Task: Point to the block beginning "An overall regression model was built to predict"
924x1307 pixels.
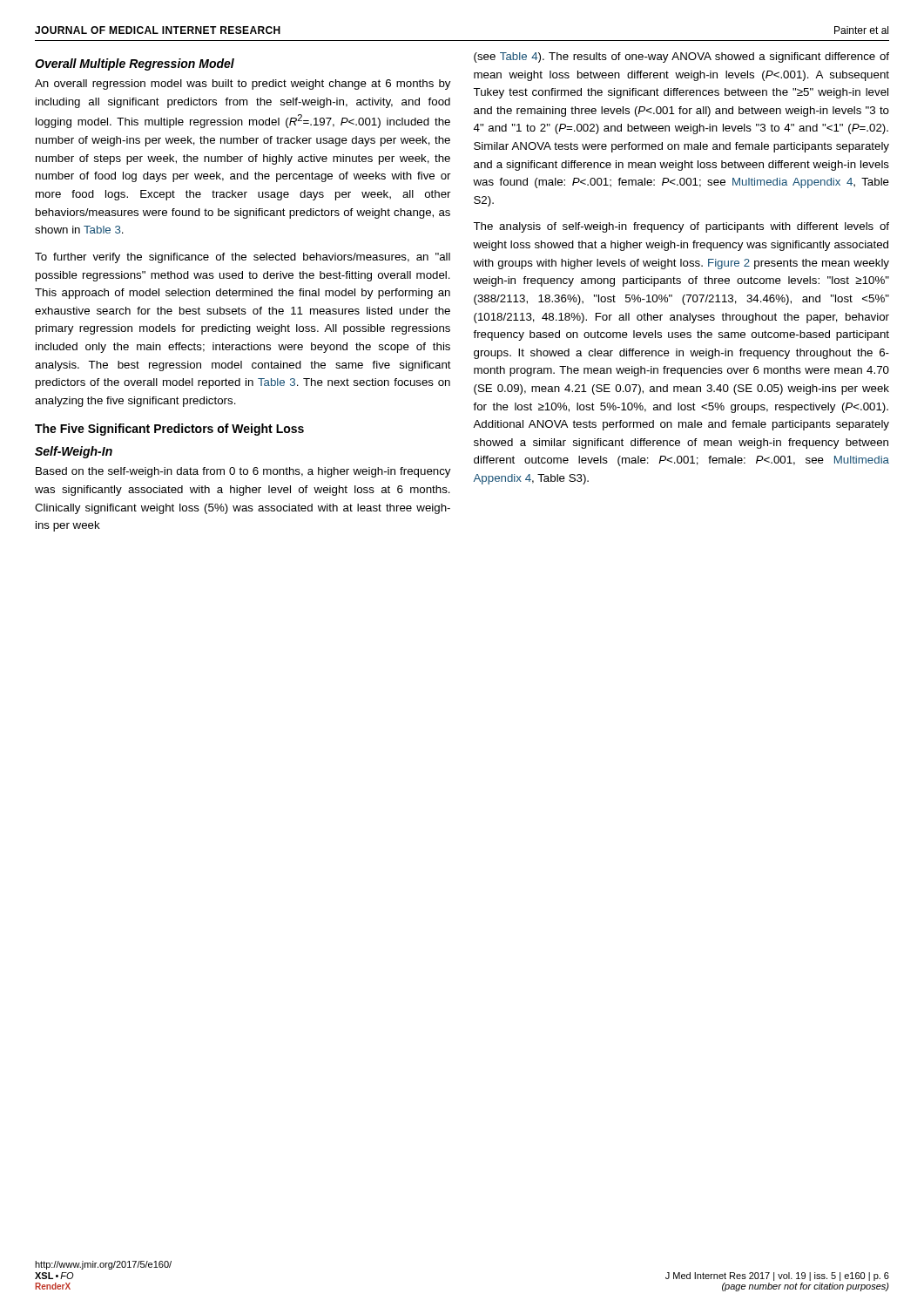Action: point(243,157)
